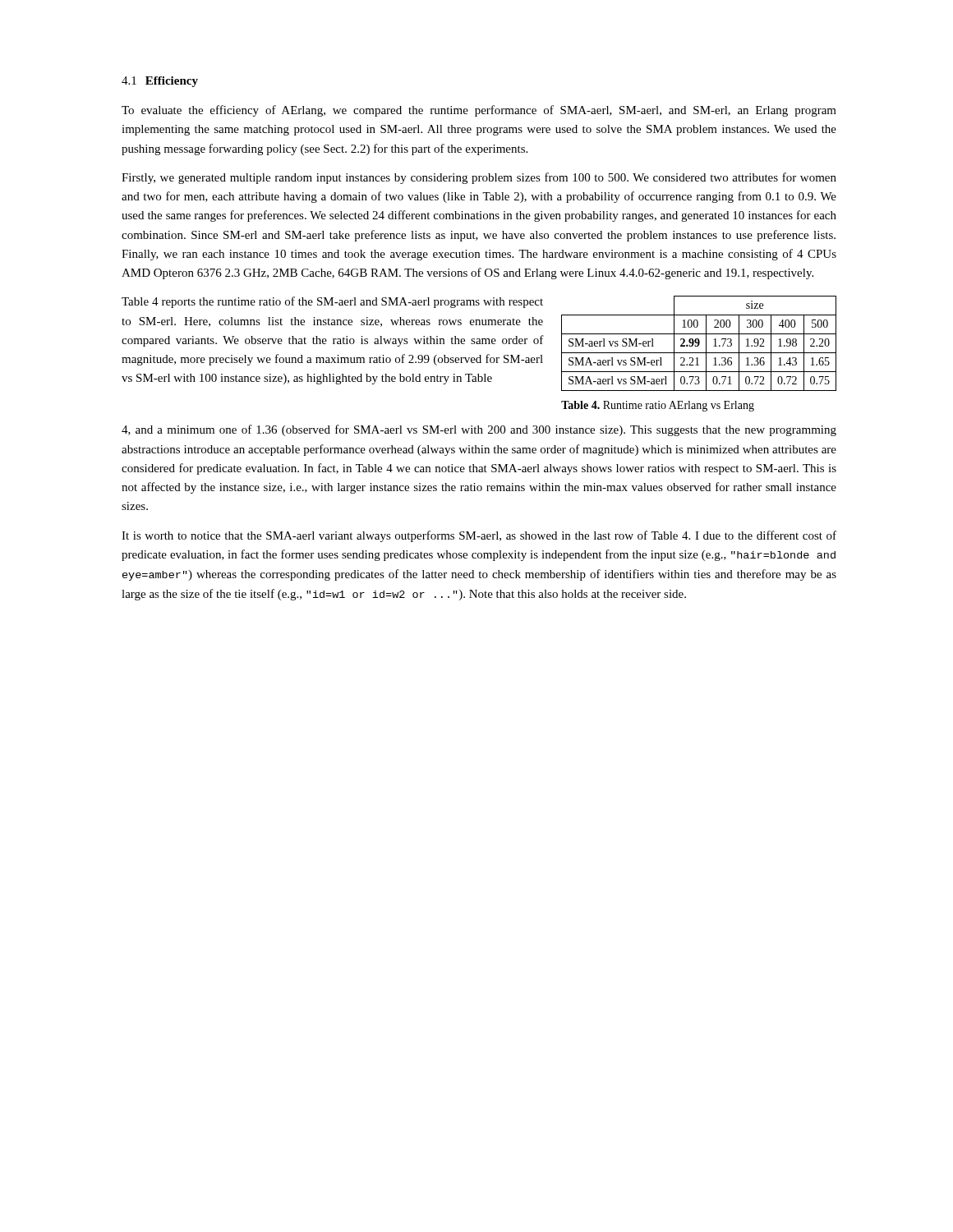Find the text block starting "To evaluate the efficiency of AErlang, we compared"

point(479,130)
